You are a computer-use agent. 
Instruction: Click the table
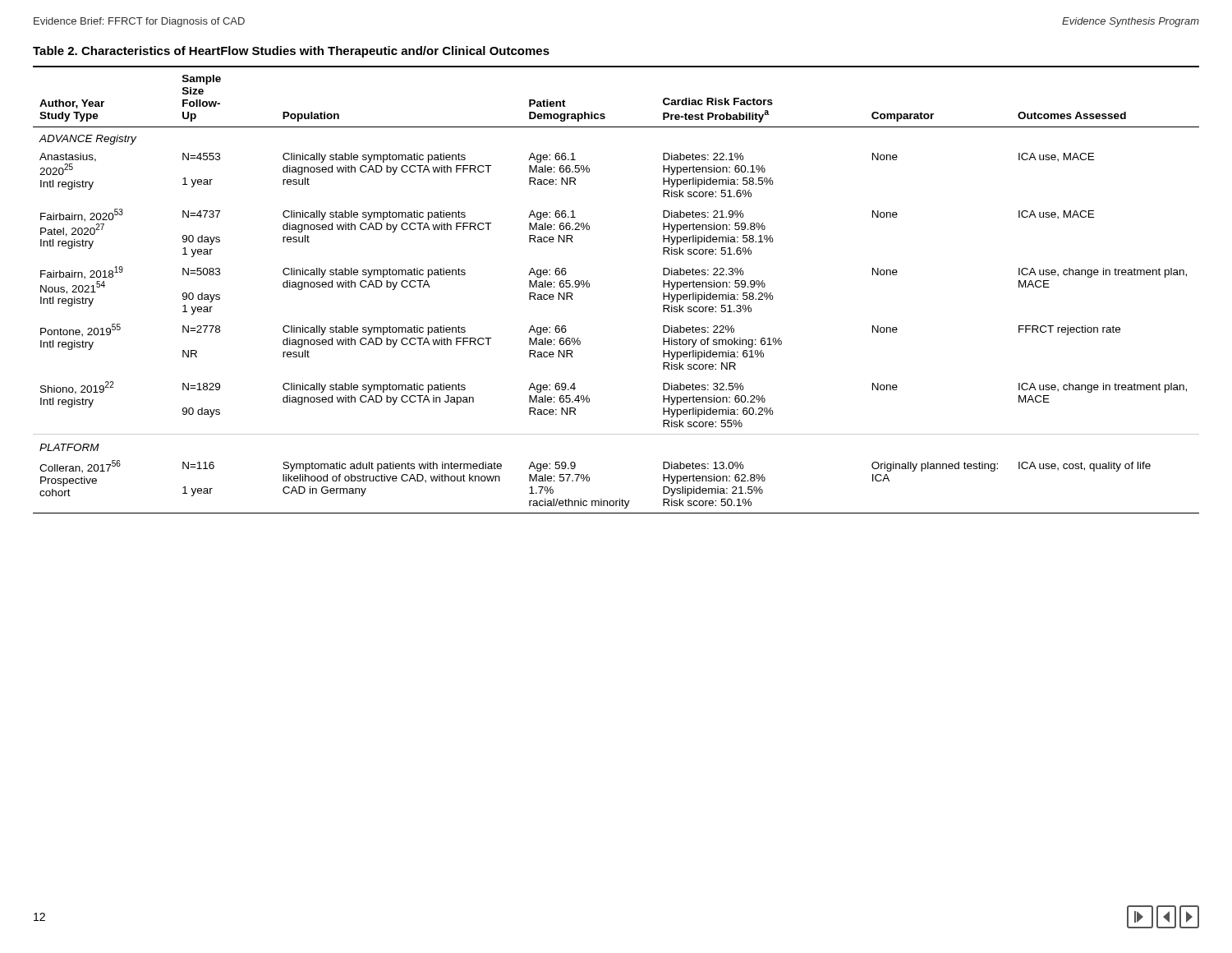pyautogui.click(x=616, y=290)
